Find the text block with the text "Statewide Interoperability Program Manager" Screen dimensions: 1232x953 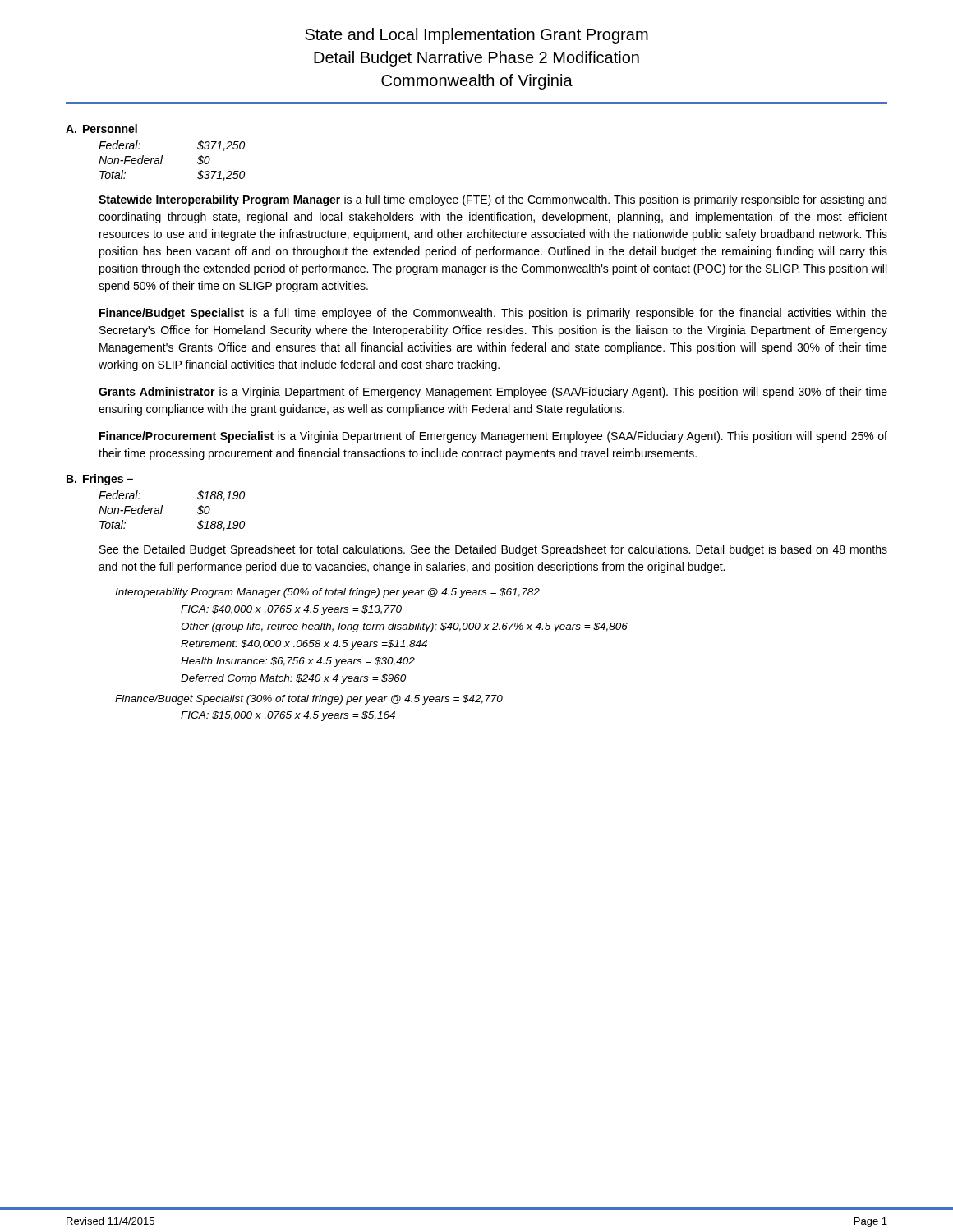pos(493,243)
